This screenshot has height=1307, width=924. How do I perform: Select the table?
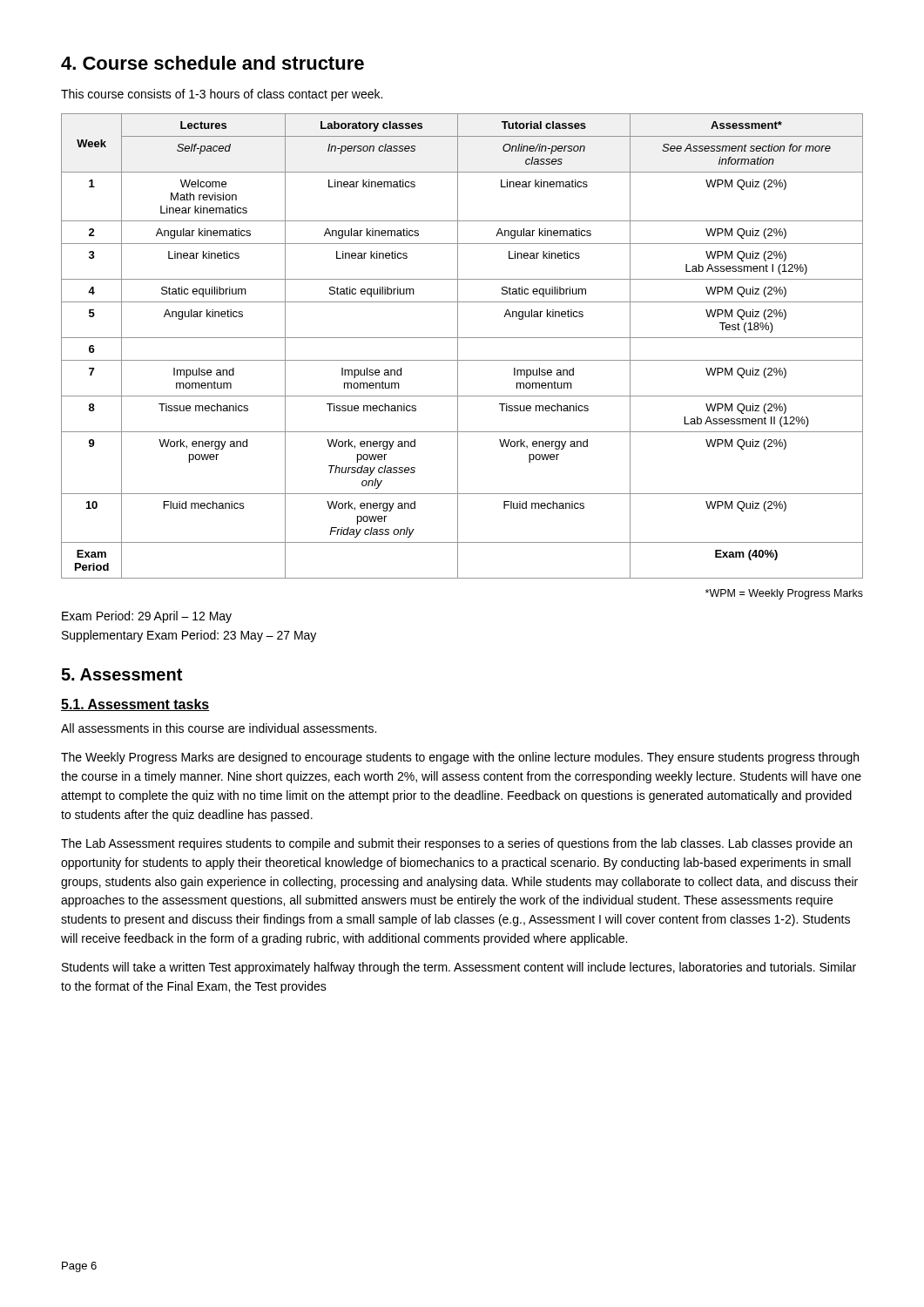coord(462,346)
